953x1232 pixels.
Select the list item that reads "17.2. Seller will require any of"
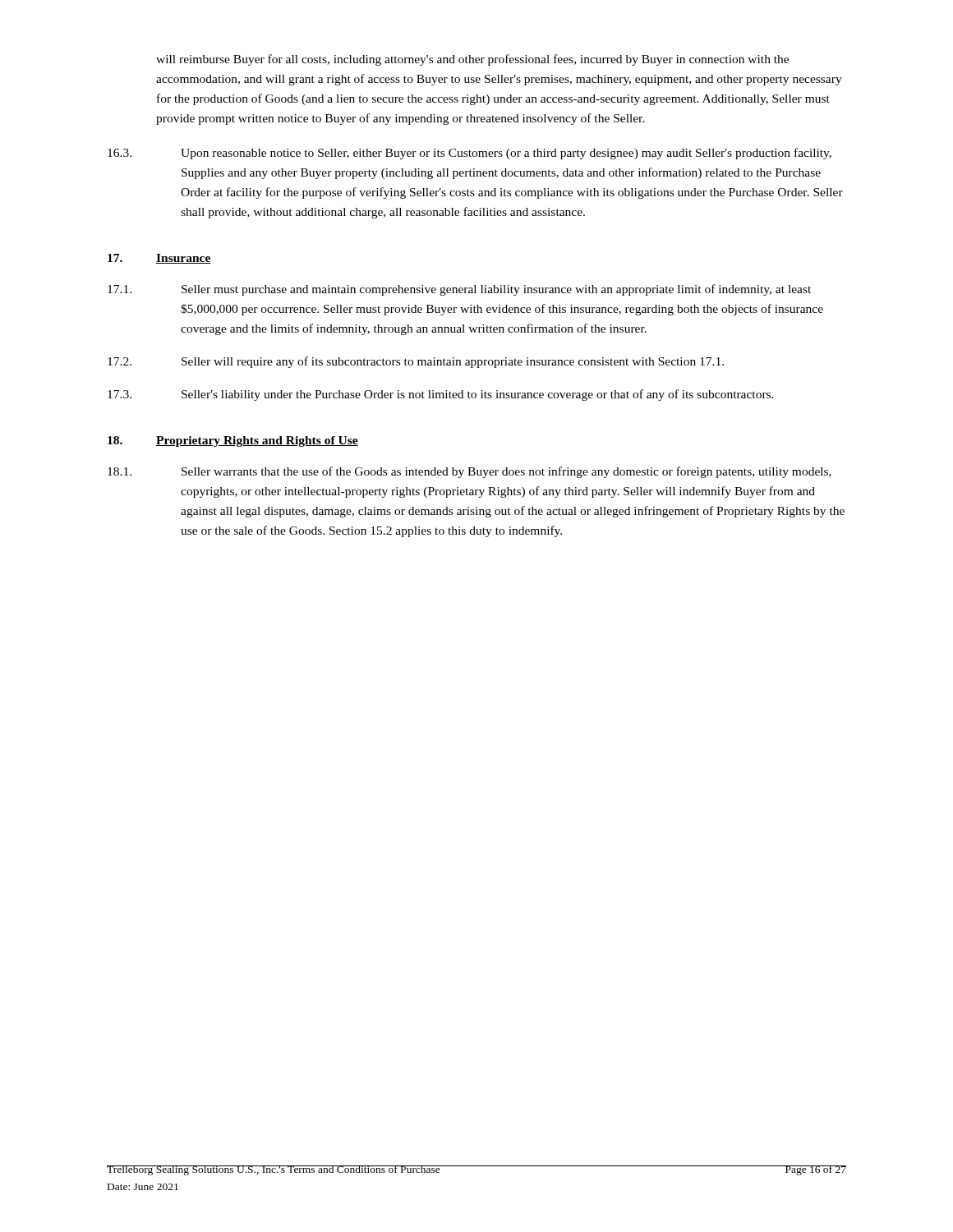[476, 362]
